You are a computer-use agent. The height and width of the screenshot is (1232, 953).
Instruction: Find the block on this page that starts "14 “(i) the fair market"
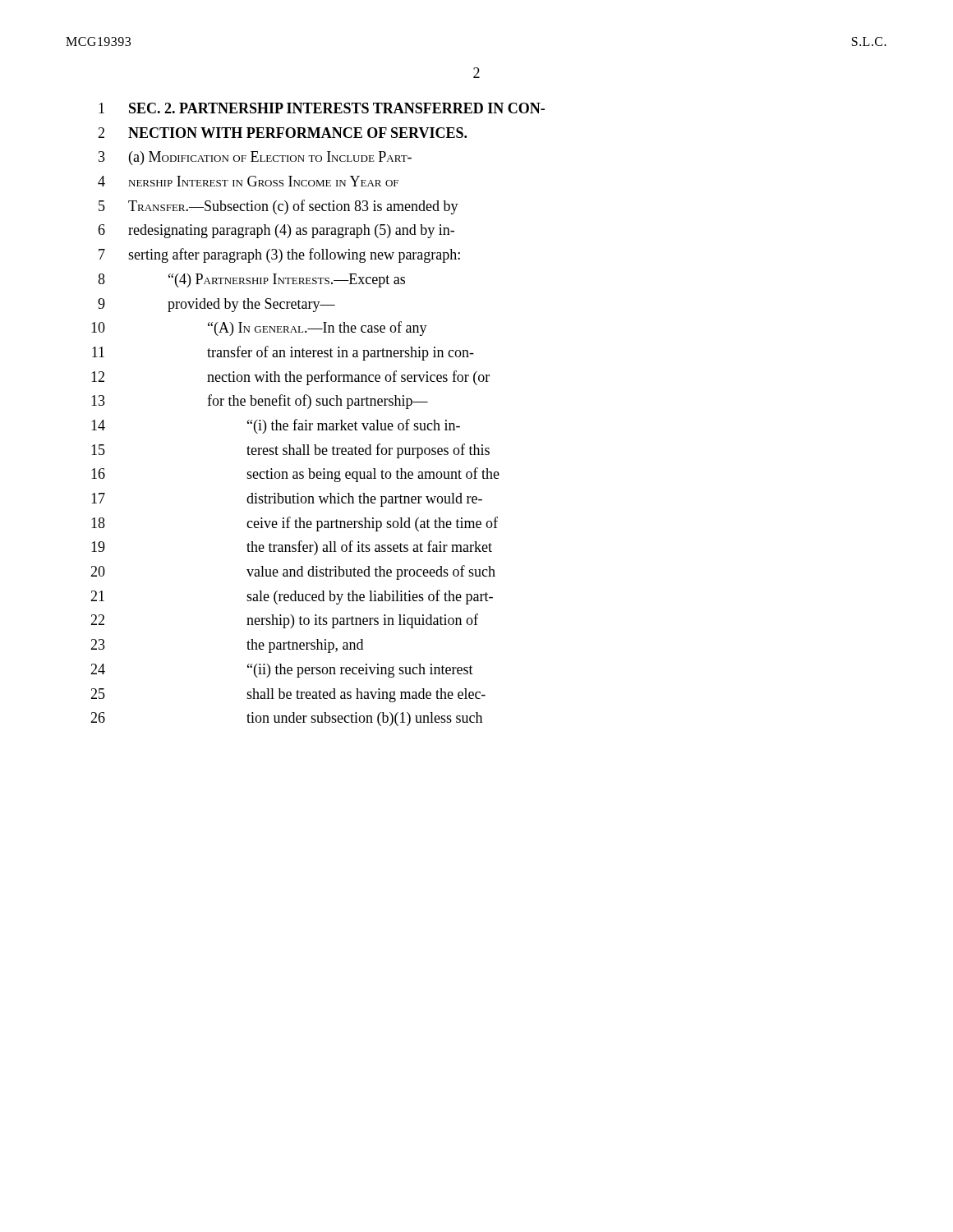coord(276,426)
